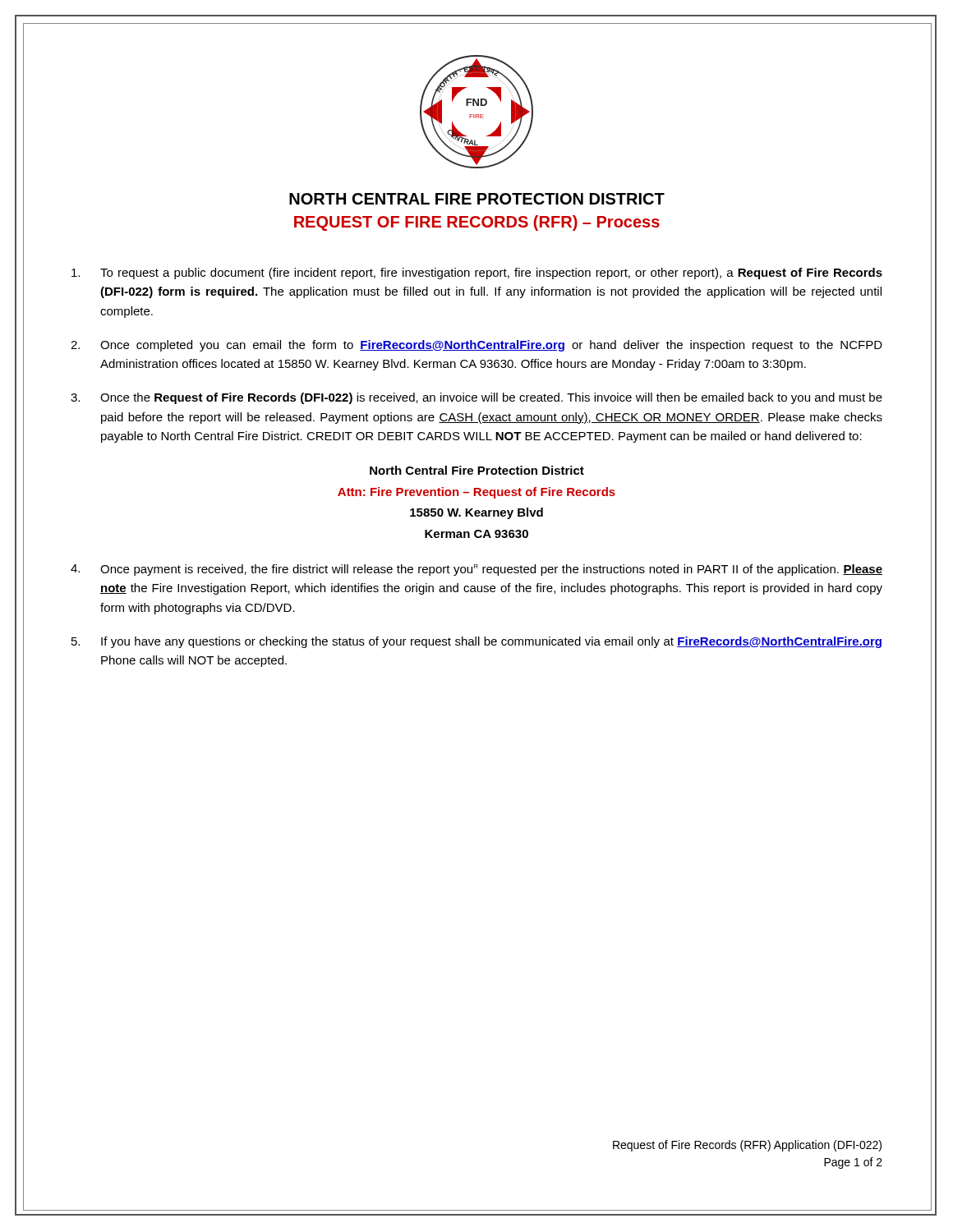The width and height of the screenshot is (953, 1232).
Task: Locate the list item that reads "3. Once the"
Action: [476, 416]
